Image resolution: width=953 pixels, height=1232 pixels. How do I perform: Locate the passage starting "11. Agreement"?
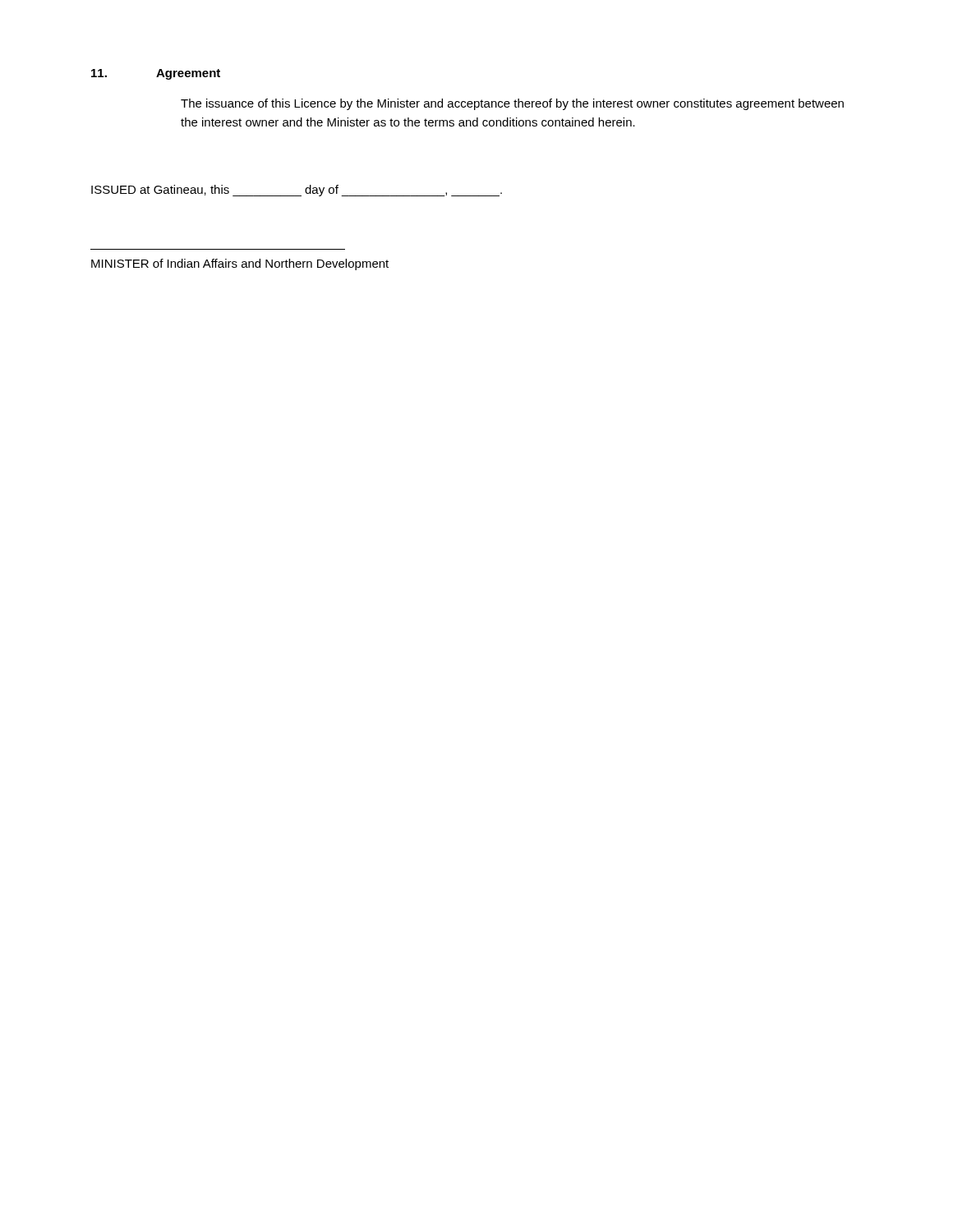pos(155,73)
